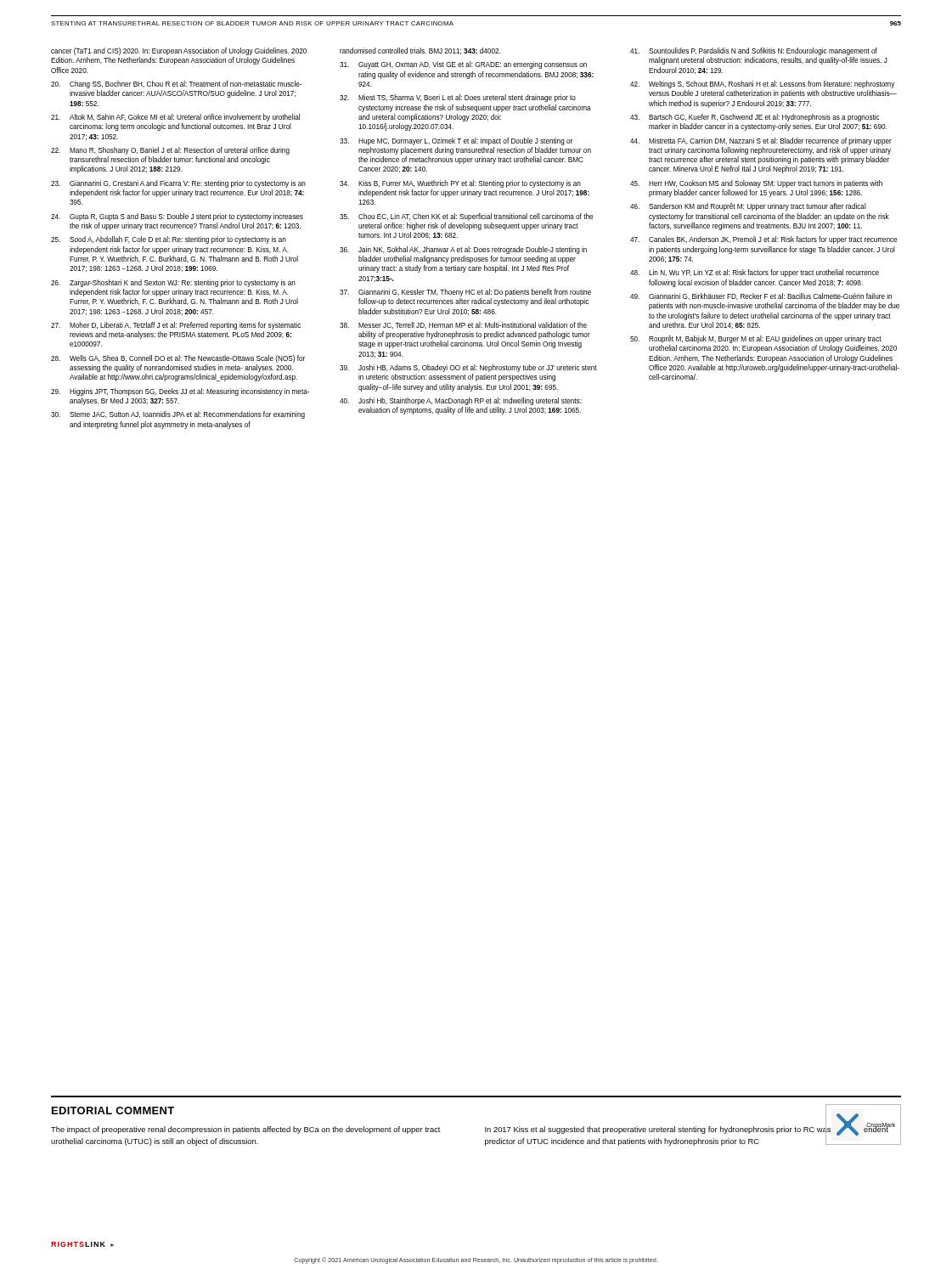Find the element starting "30. Sterne JAC, Sutton"

click(180, 420)
